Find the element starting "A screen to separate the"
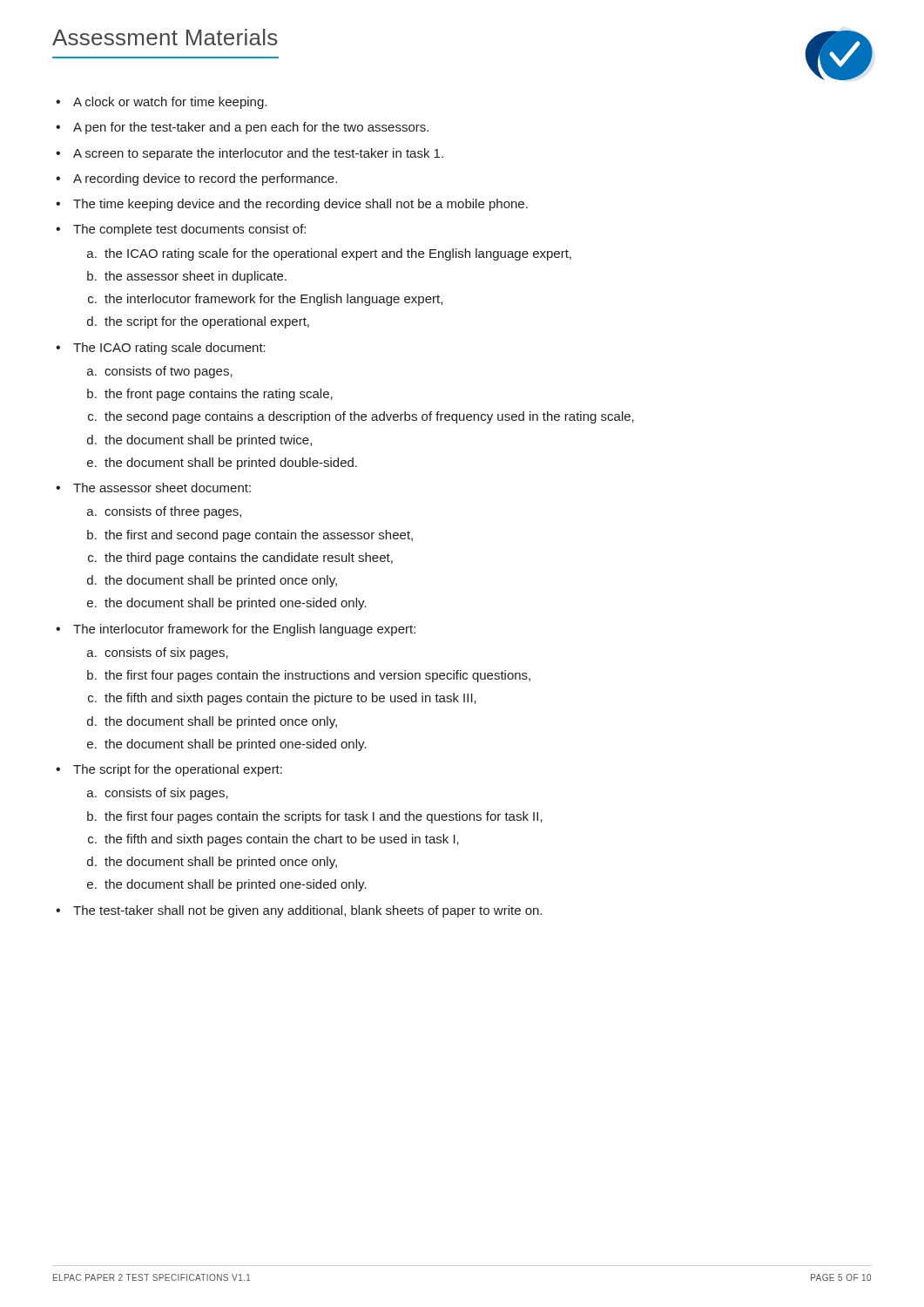The height and width of the screenshot is (1307, 924). point(259,152)
